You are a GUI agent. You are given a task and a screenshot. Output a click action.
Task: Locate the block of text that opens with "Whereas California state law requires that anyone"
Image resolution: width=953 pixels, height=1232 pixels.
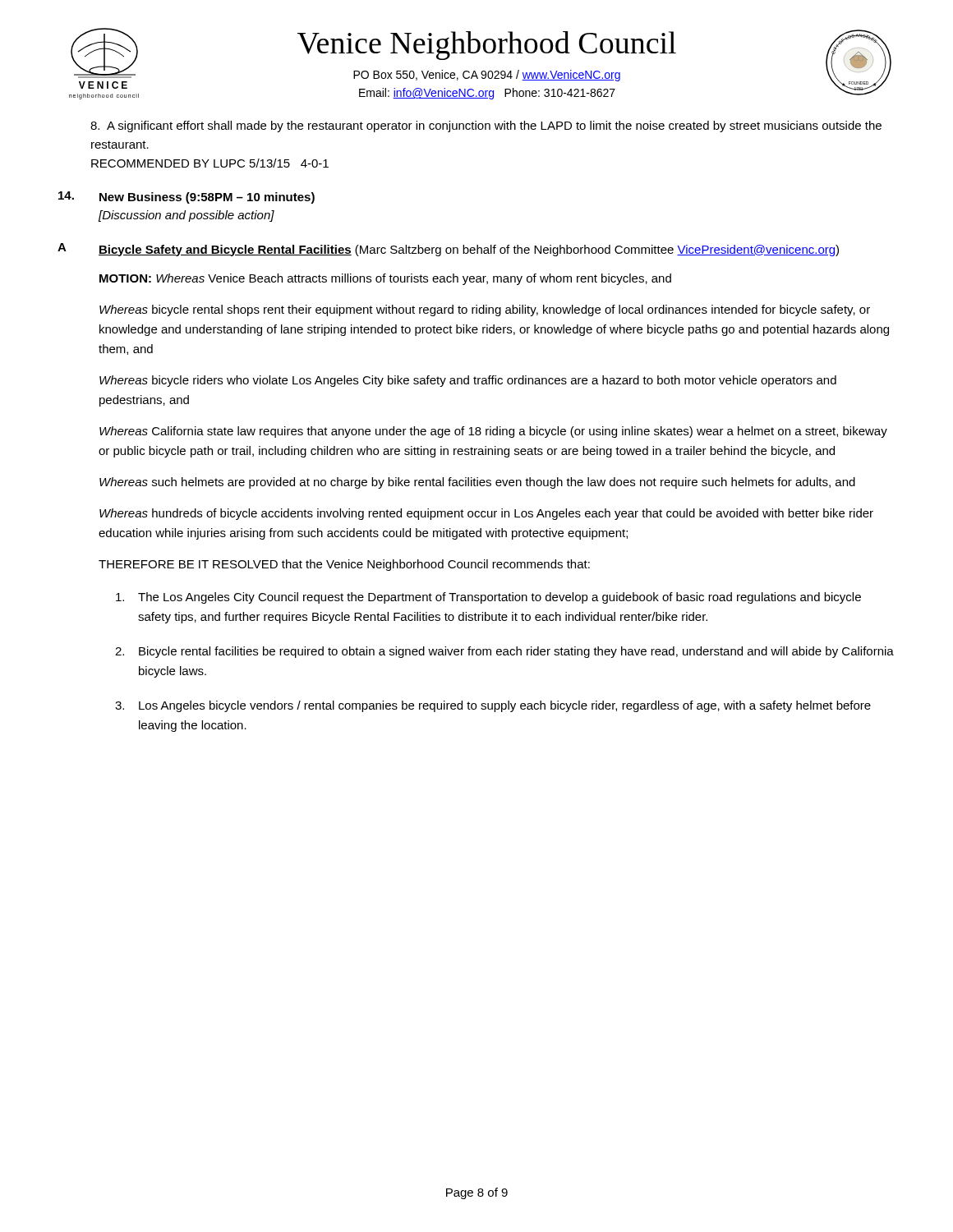[x=493, y=441]
